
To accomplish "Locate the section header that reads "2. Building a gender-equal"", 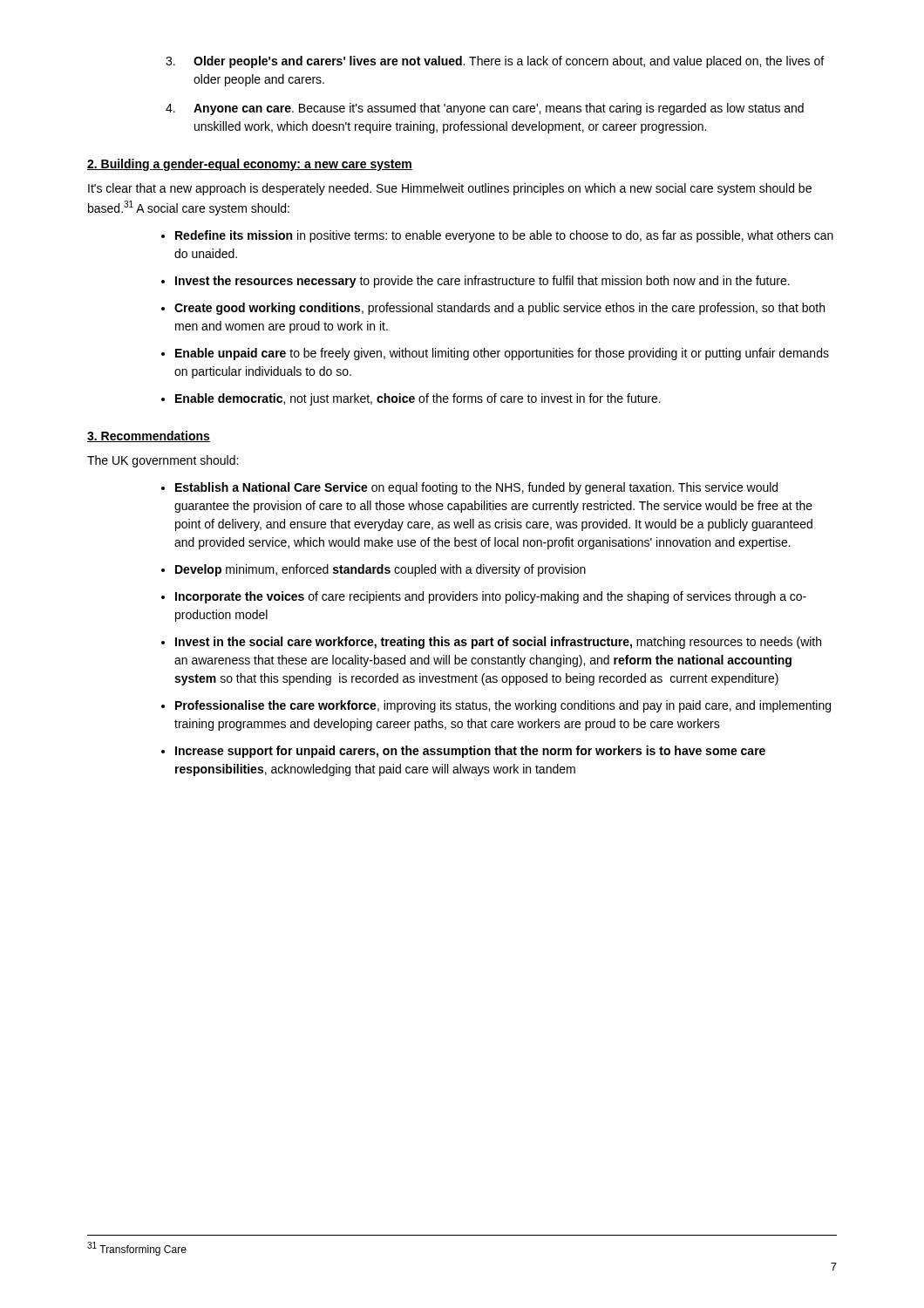I will (x=250, y=164).
